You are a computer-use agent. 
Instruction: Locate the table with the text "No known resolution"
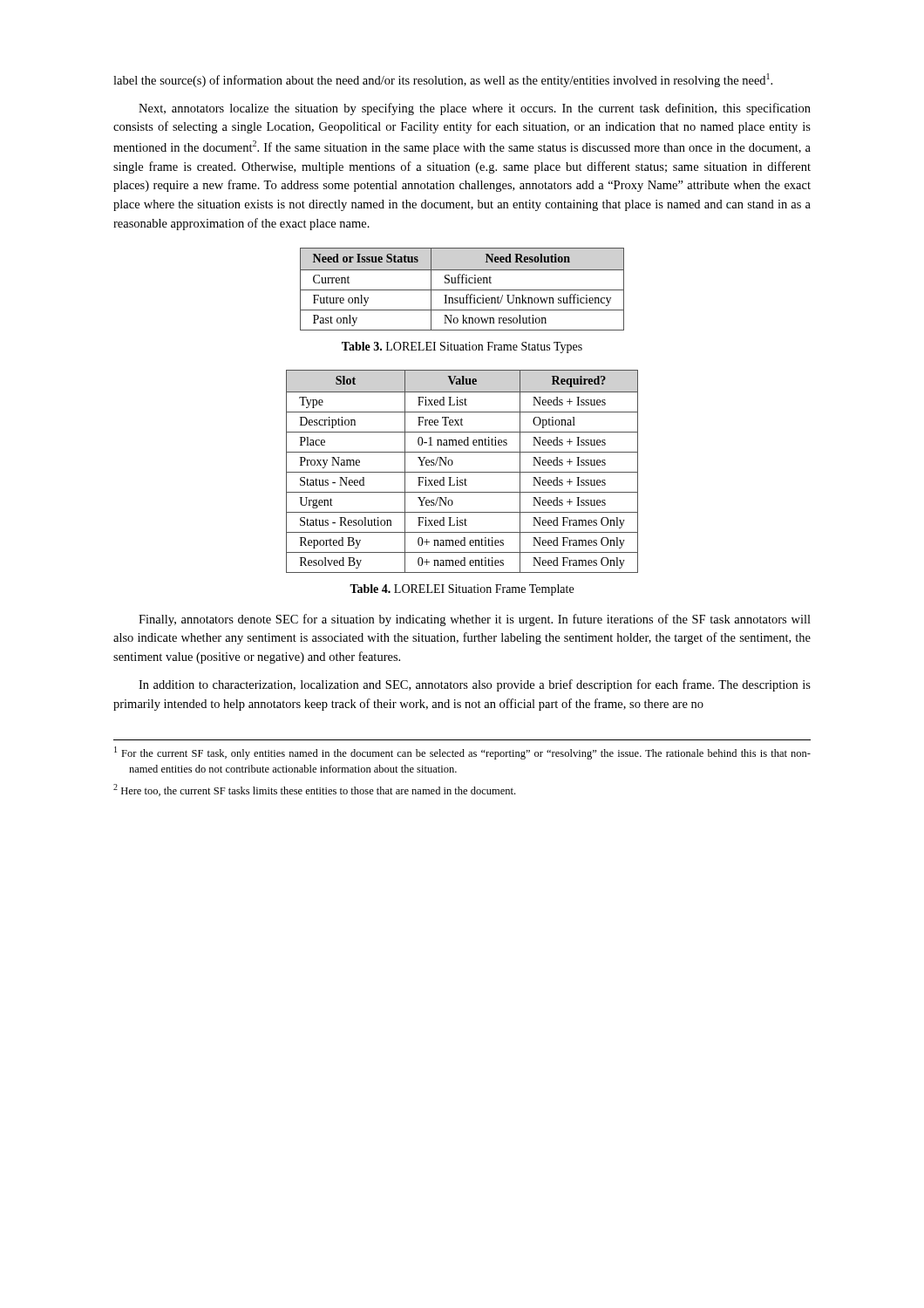(462, 289)
